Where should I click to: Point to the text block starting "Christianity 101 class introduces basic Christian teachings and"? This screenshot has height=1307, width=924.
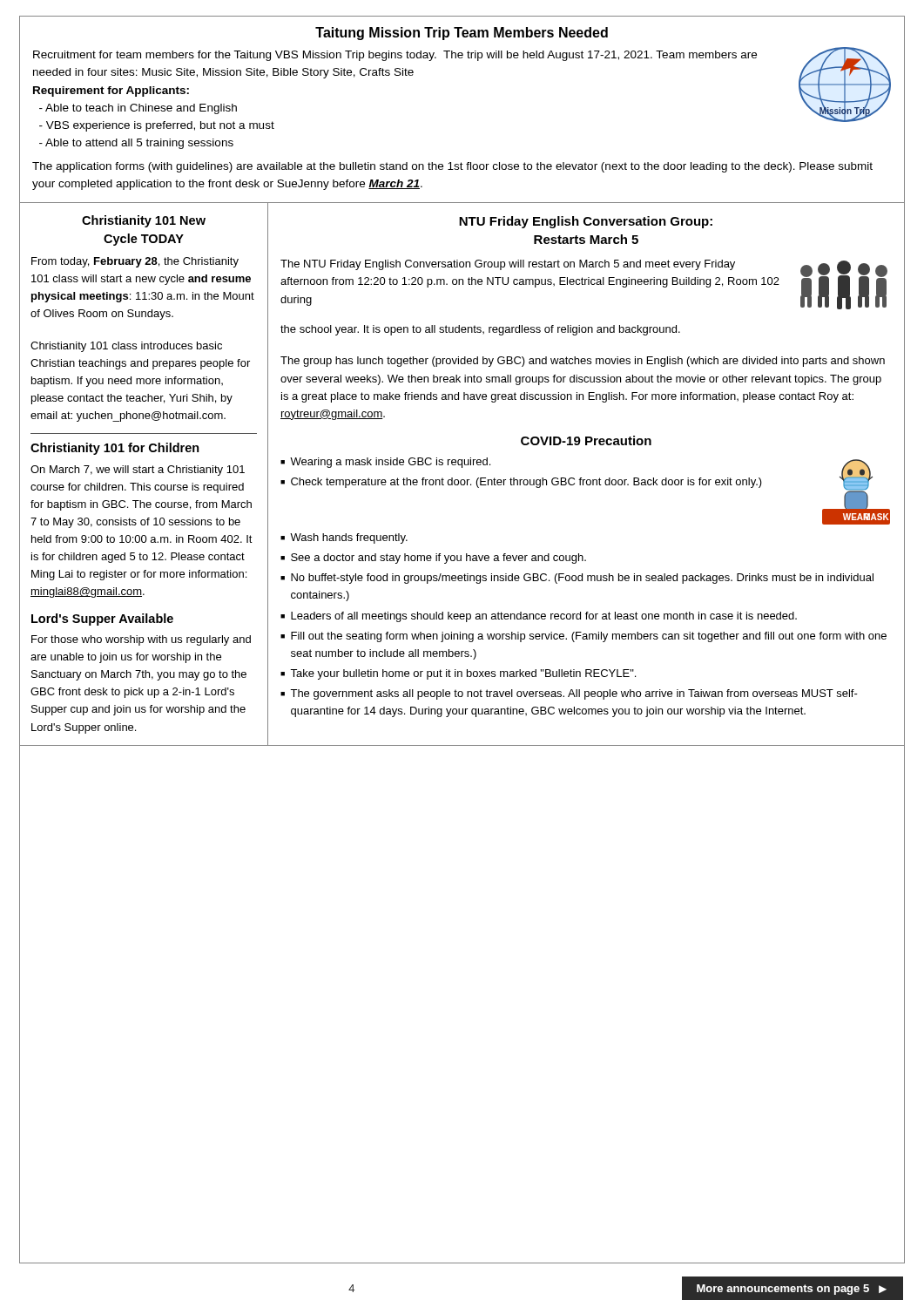[140, 380]
